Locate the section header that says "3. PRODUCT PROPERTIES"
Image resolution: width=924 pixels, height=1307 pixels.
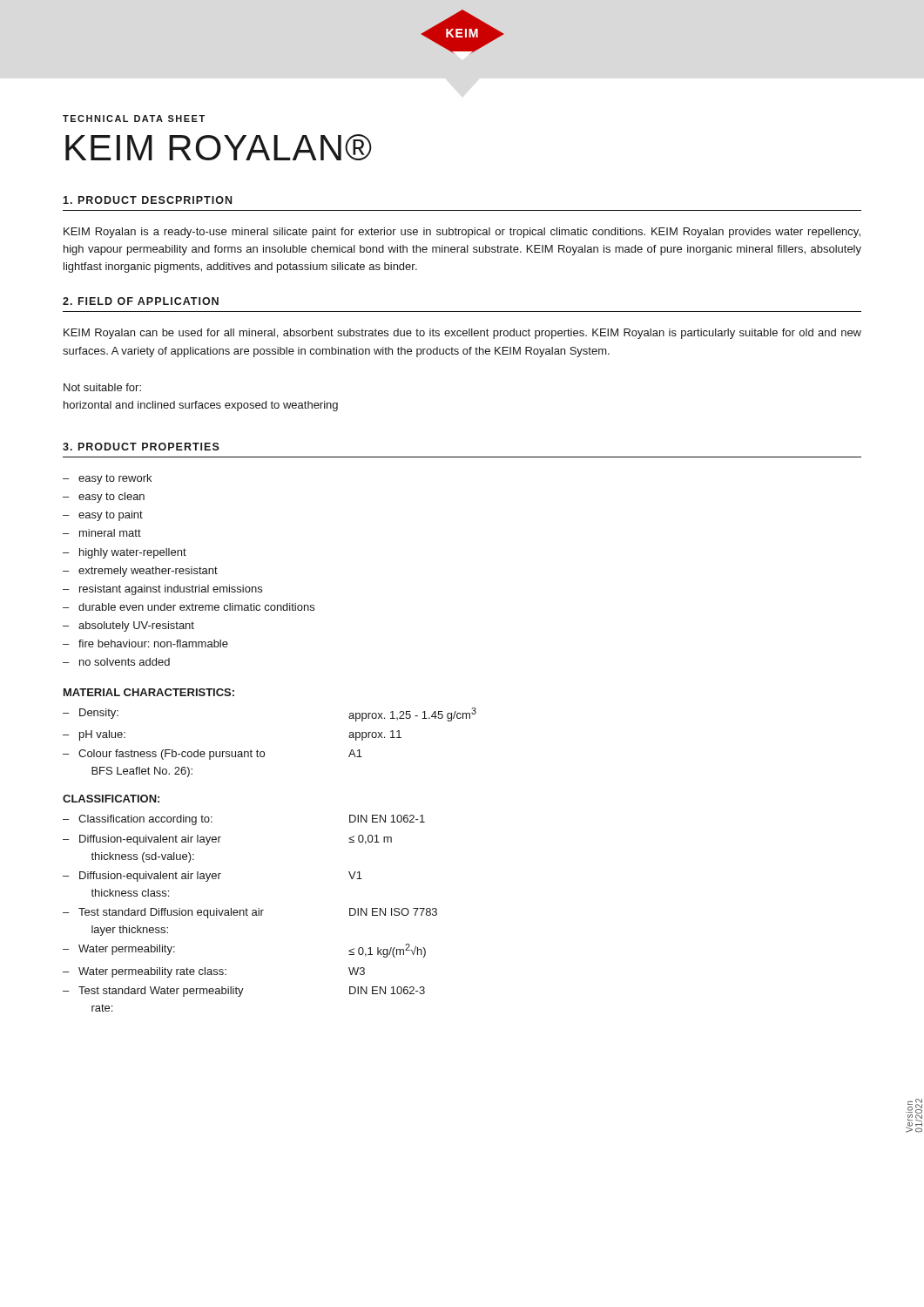click(141, 447)
